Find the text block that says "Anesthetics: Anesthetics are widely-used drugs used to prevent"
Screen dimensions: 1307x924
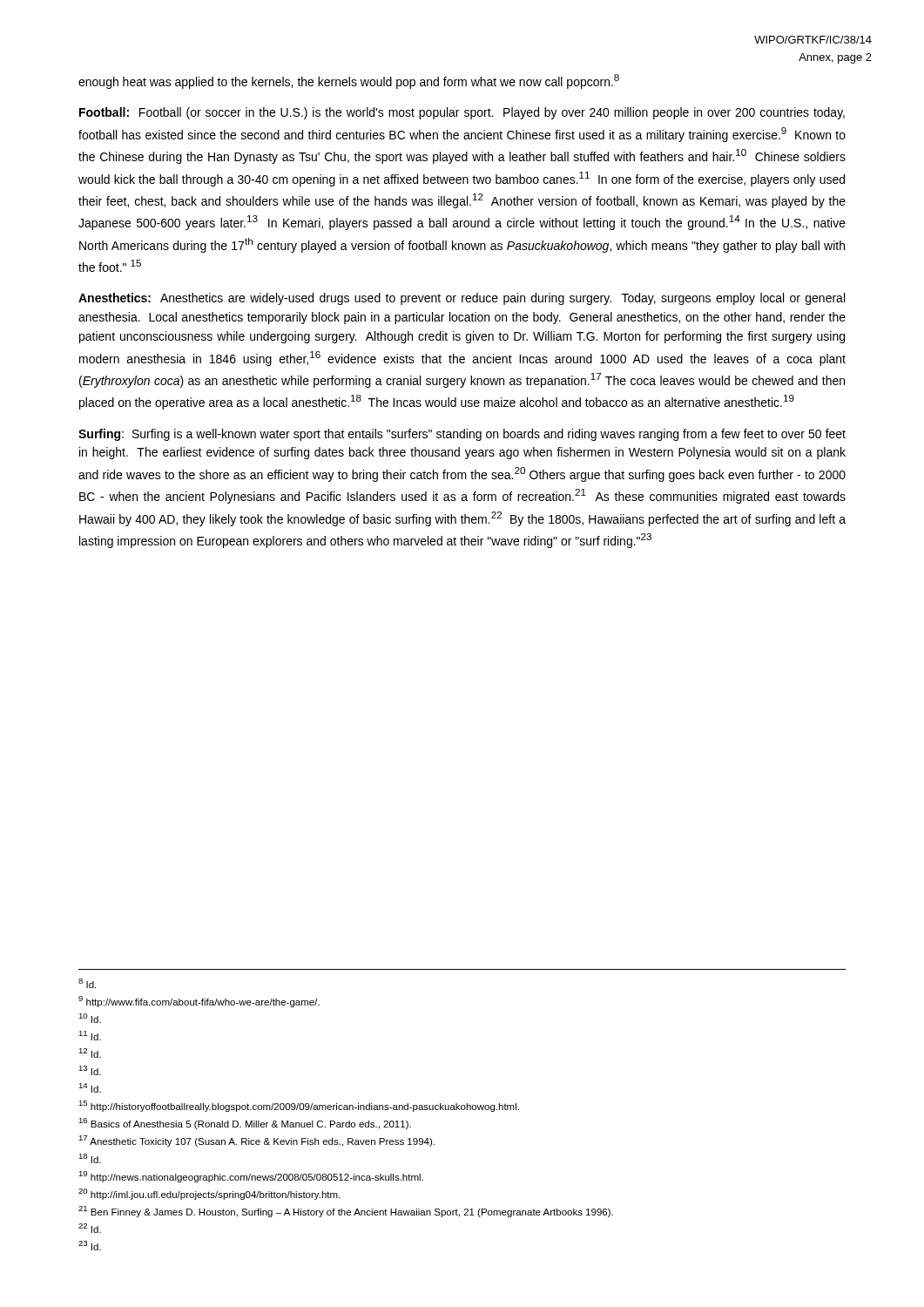tap(462, 350)
